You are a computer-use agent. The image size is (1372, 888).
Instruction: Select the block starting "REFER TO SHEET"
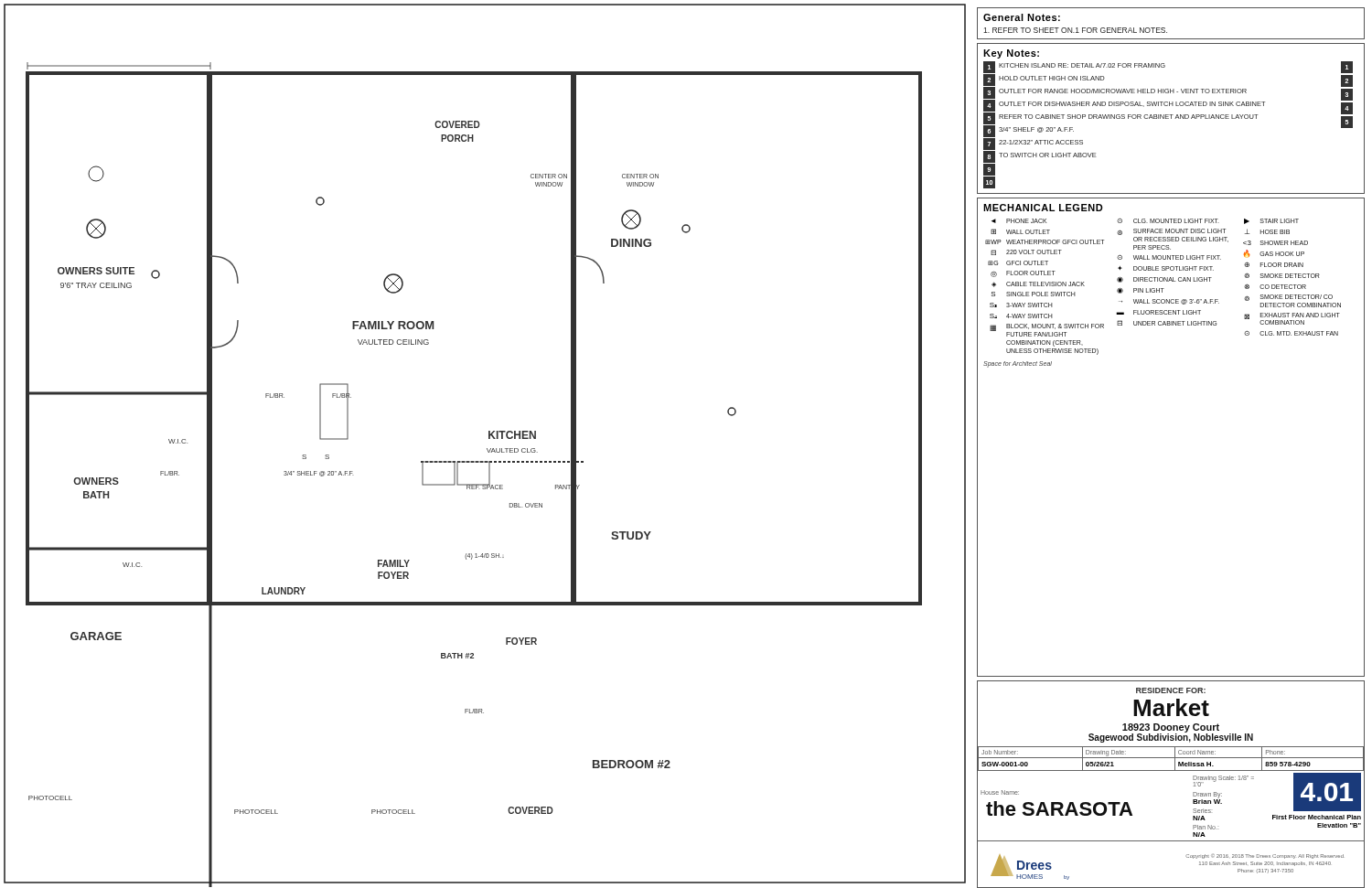point(1076,30)
